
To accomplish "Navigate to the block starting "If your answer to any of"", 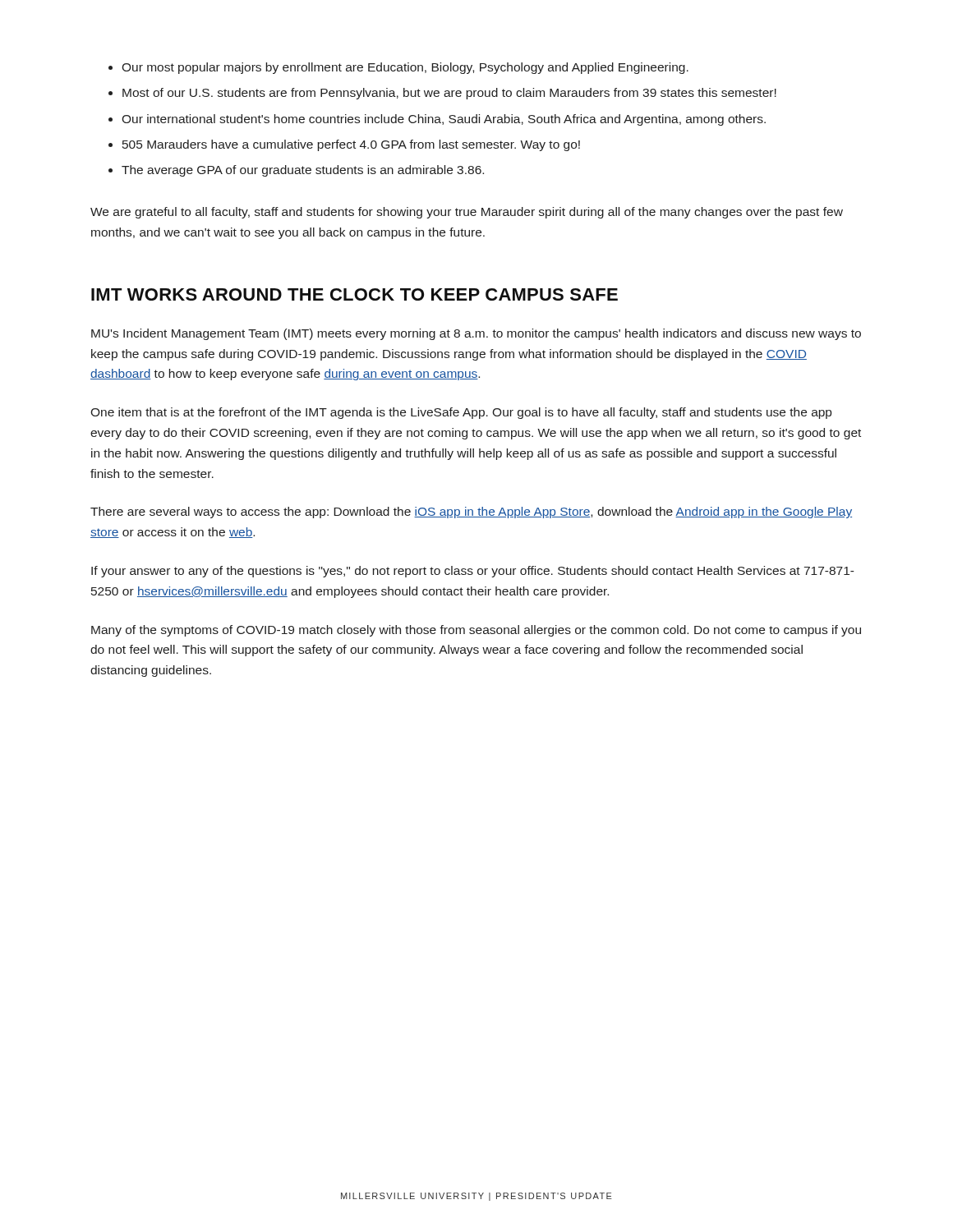I will tap(472, 581).
